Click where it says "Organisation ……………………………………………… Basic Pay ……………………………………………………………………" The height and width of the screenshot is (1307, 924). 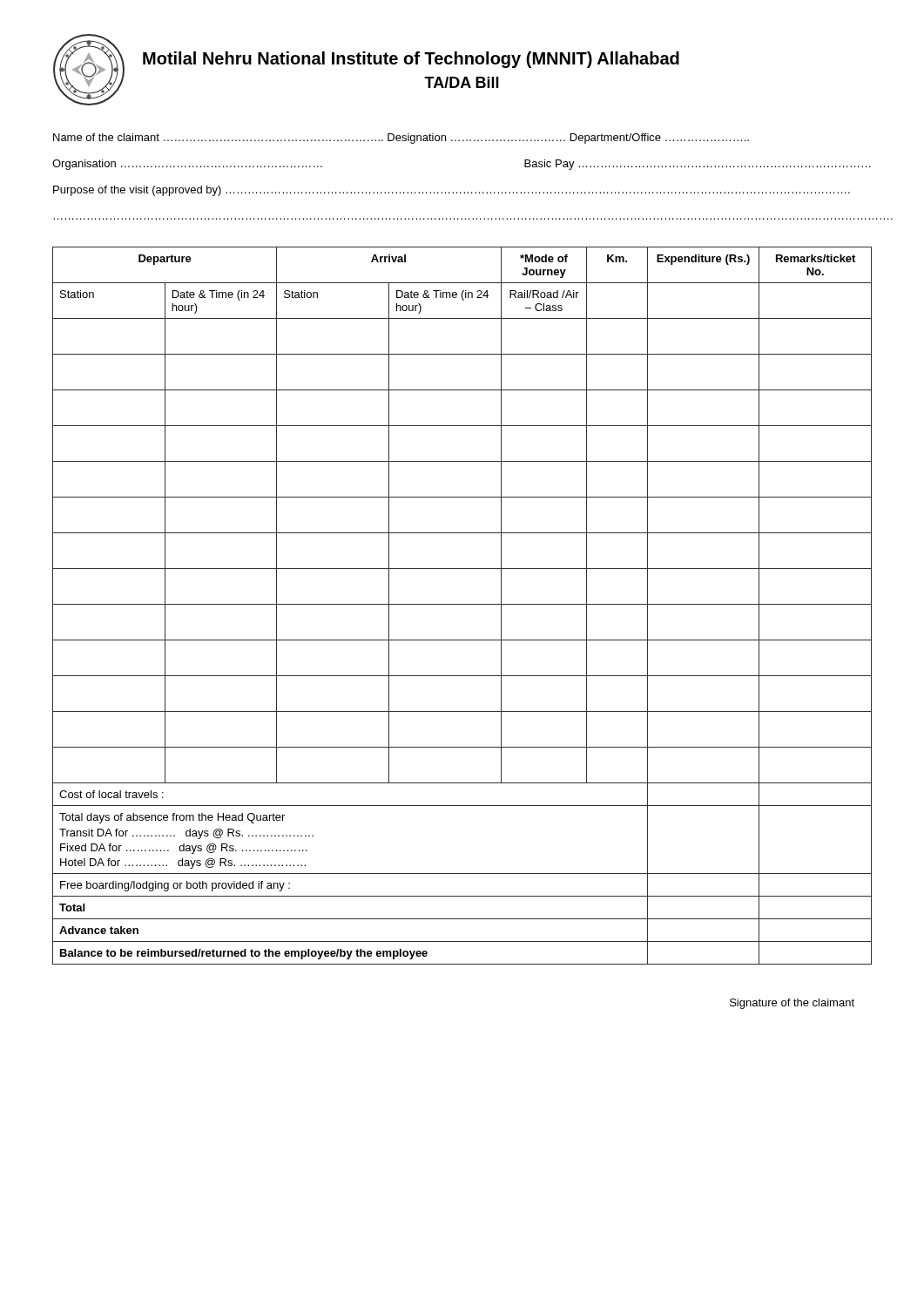click(x=82, y=164)
